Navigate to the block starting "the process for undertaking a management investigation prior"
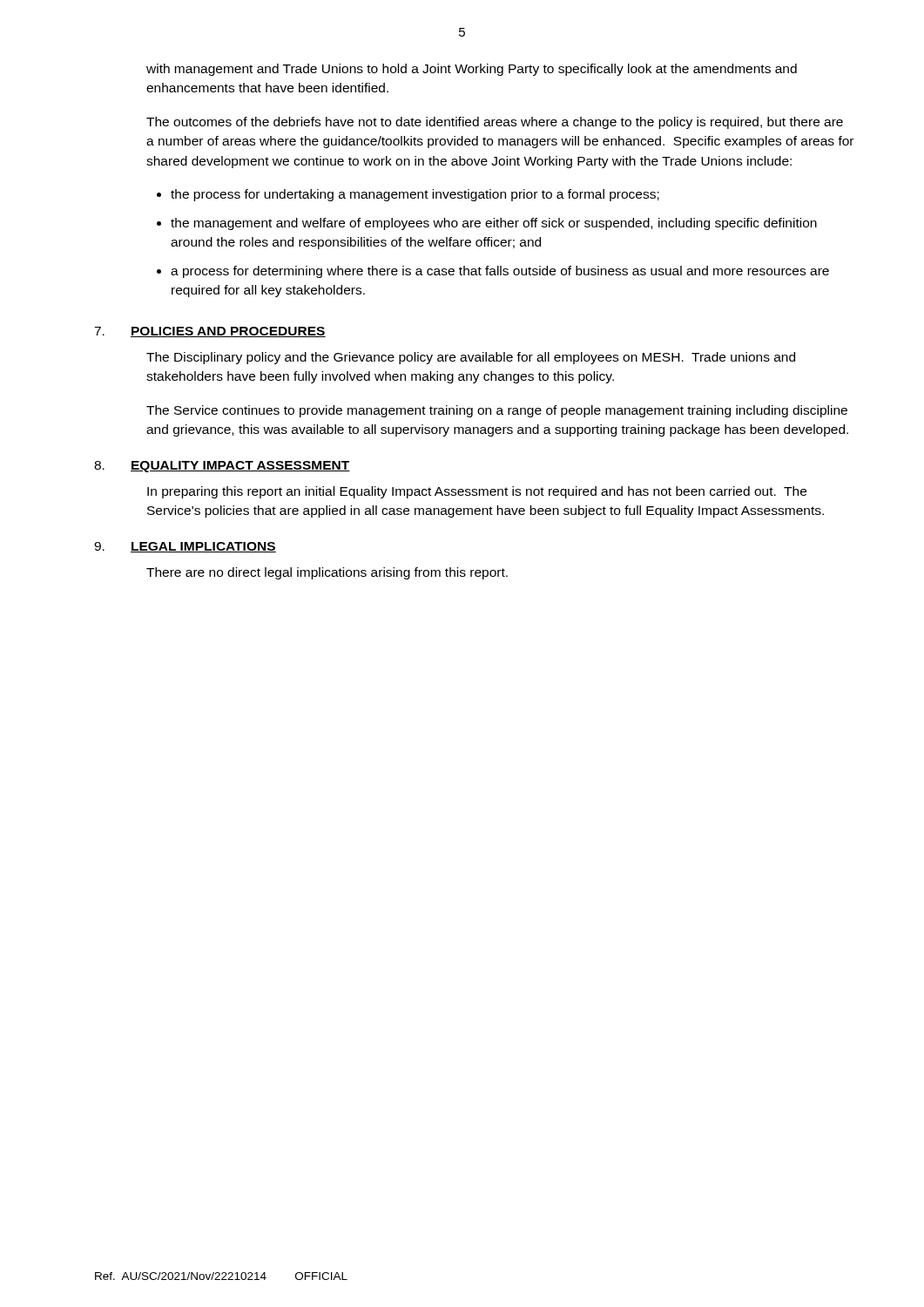 click(x=415, y=194)
